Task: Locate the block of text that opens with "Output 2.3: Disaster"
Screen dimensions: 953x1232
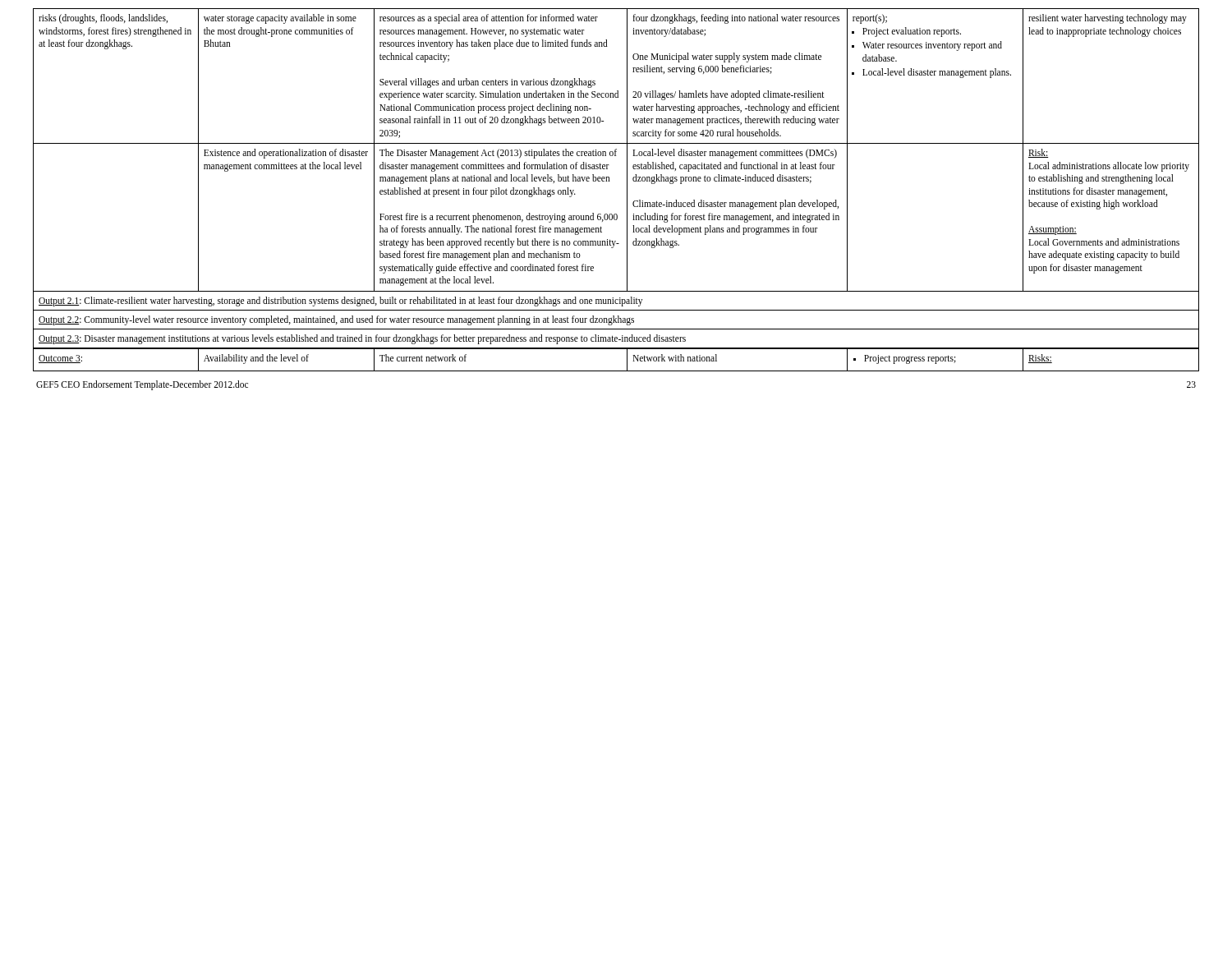Action: (x=362, y=339)
